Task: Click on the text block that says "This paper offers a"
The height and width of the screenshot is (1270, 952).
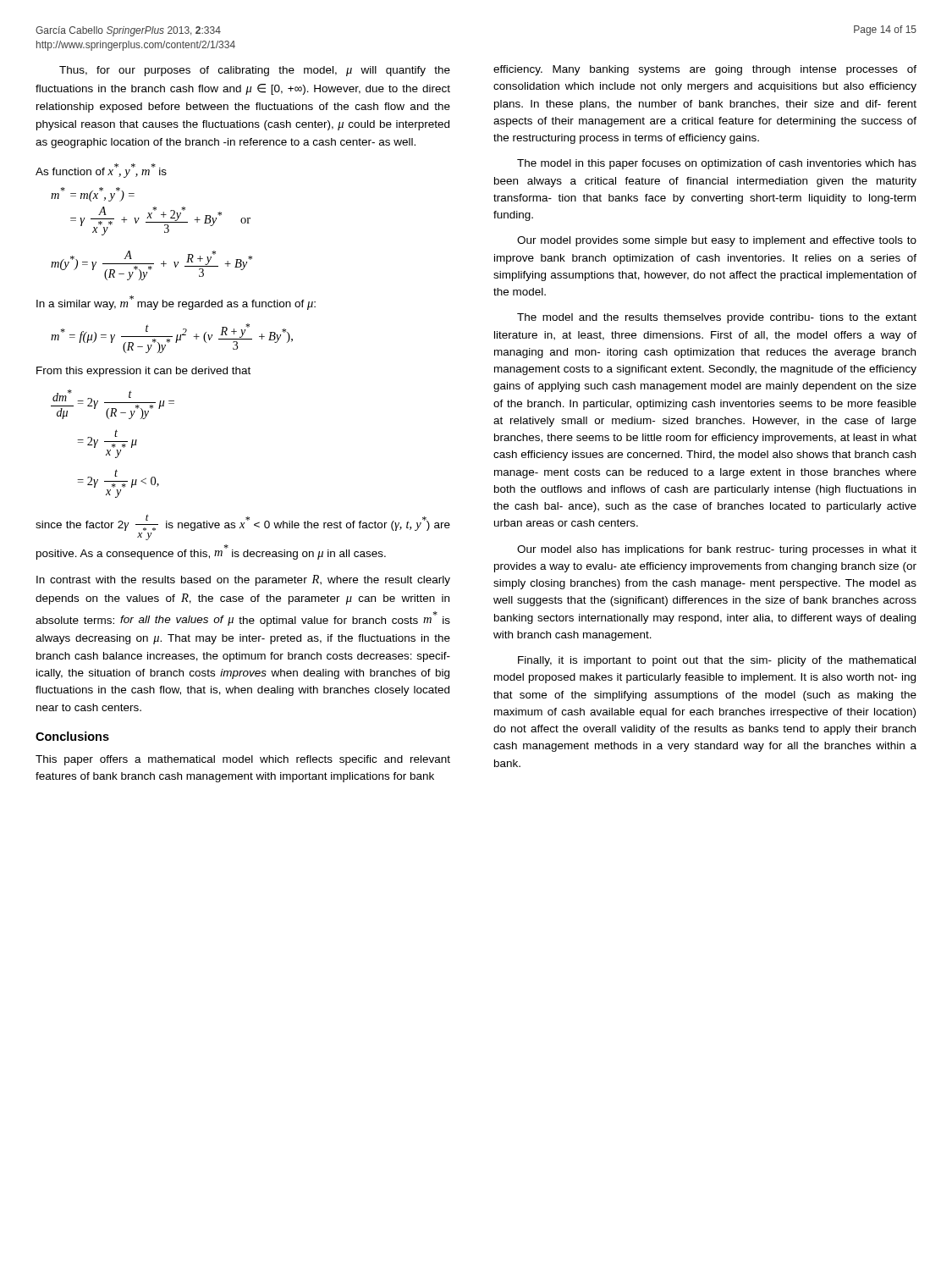Action: click(243, 768)
